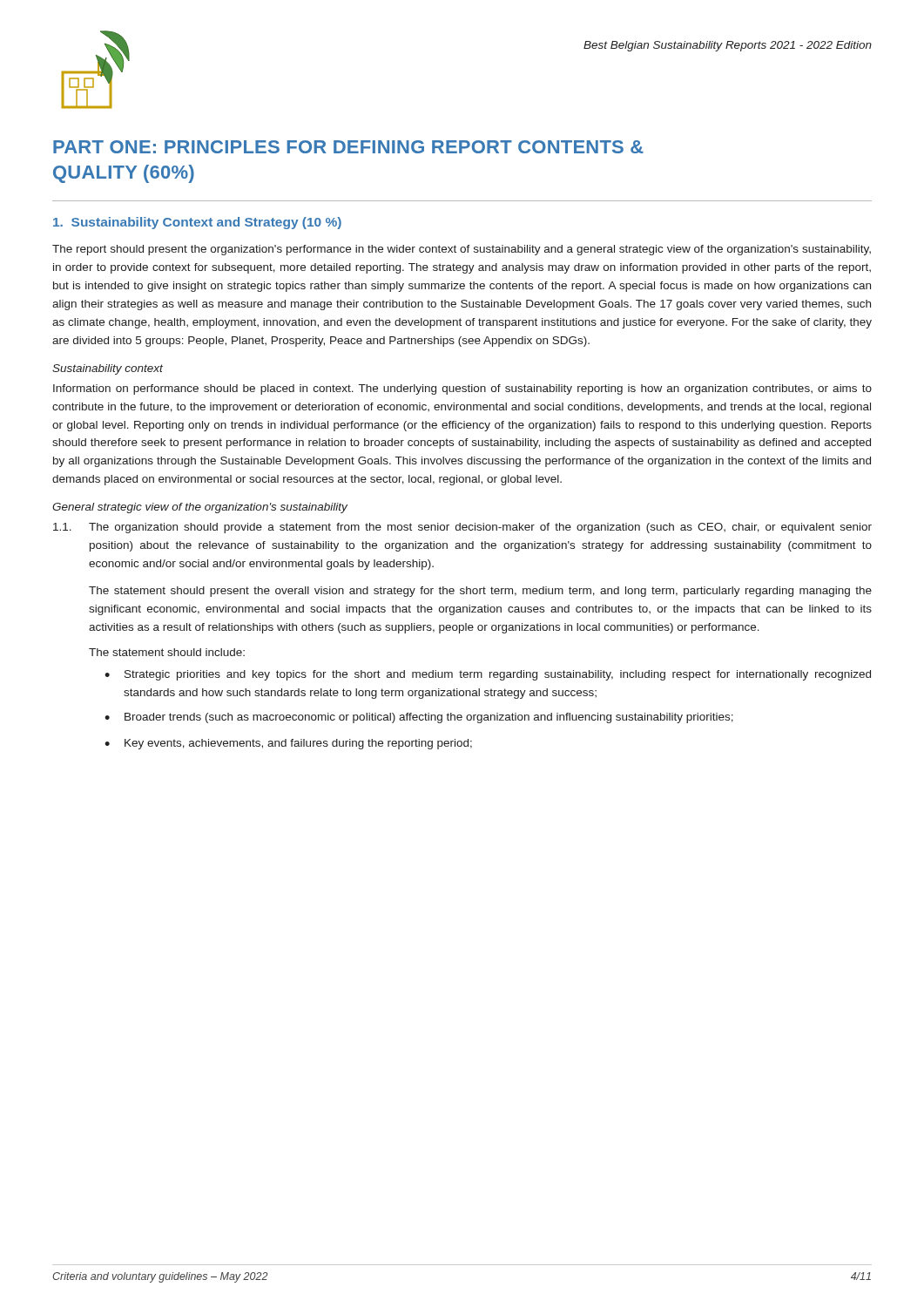This screenshot has height=1307, width=924.
Task: Find the text block that reads "Information on performance should be placed in"
Action: tap(462, 434)
